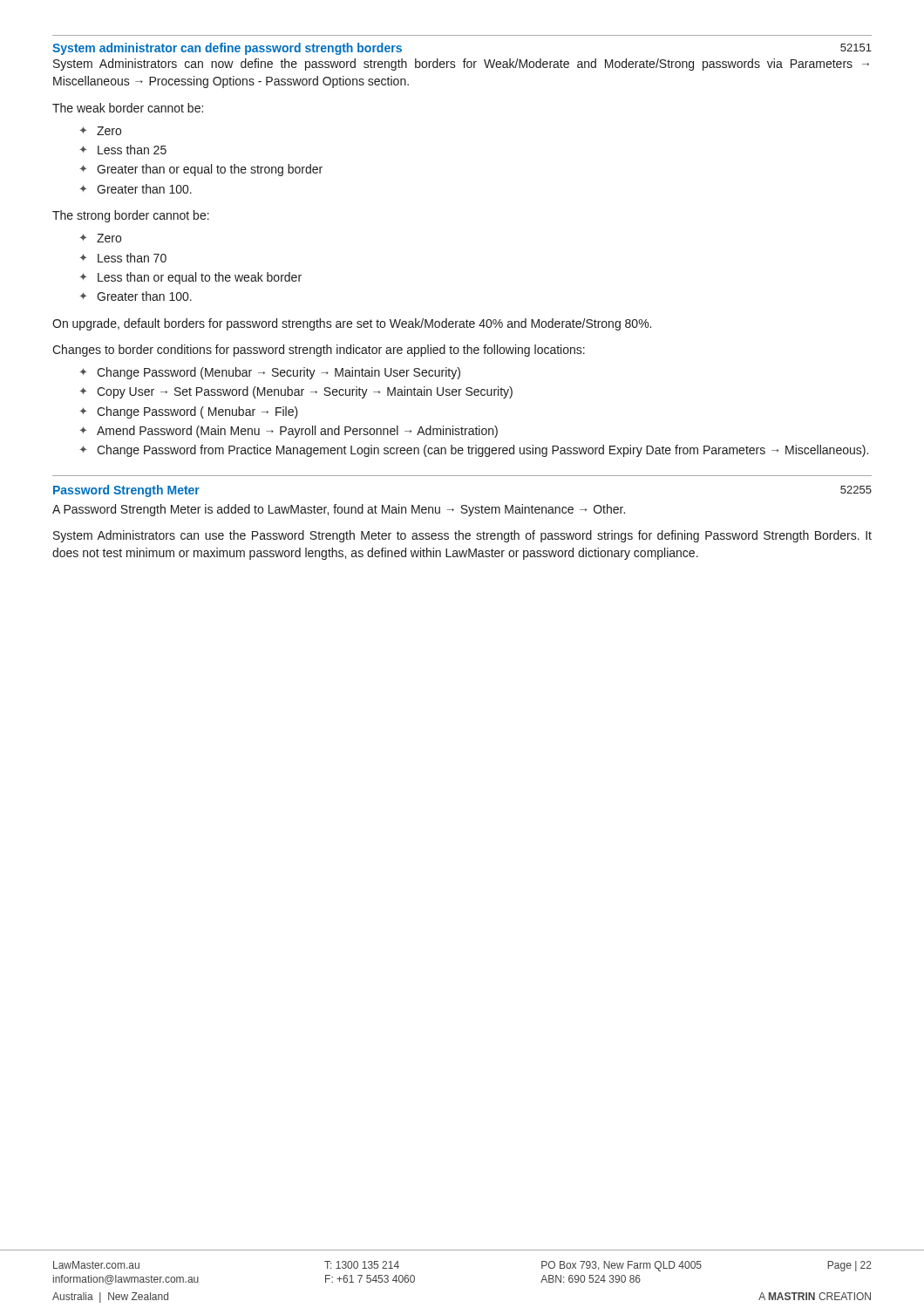
Task: Locate the text block starting "On upgrade, default"
Action: pos(352,323)
